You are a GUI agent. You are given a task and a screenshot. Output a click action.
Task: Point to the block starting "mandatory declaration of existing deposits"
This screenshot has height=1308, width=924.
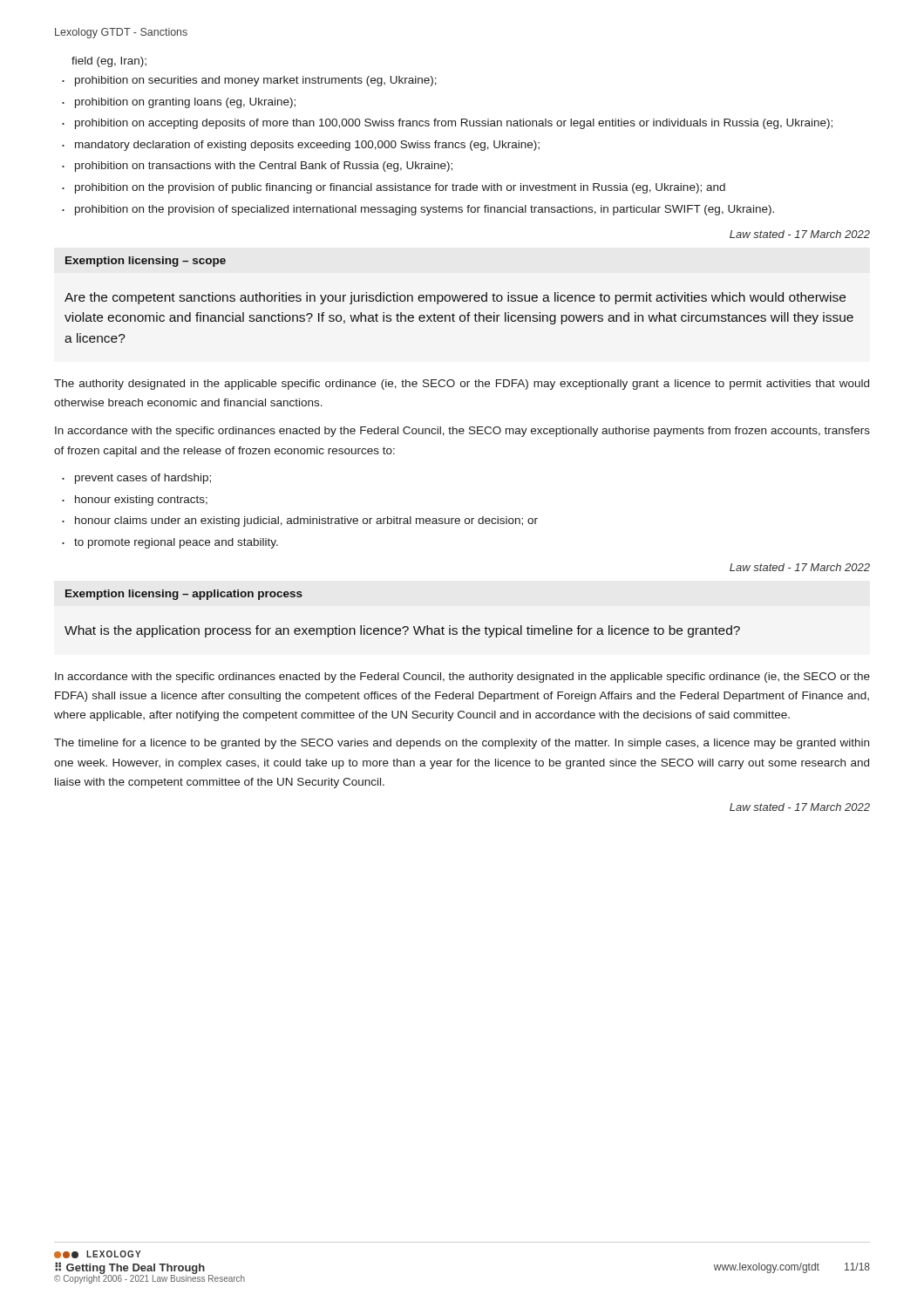(x=472, y=145)
